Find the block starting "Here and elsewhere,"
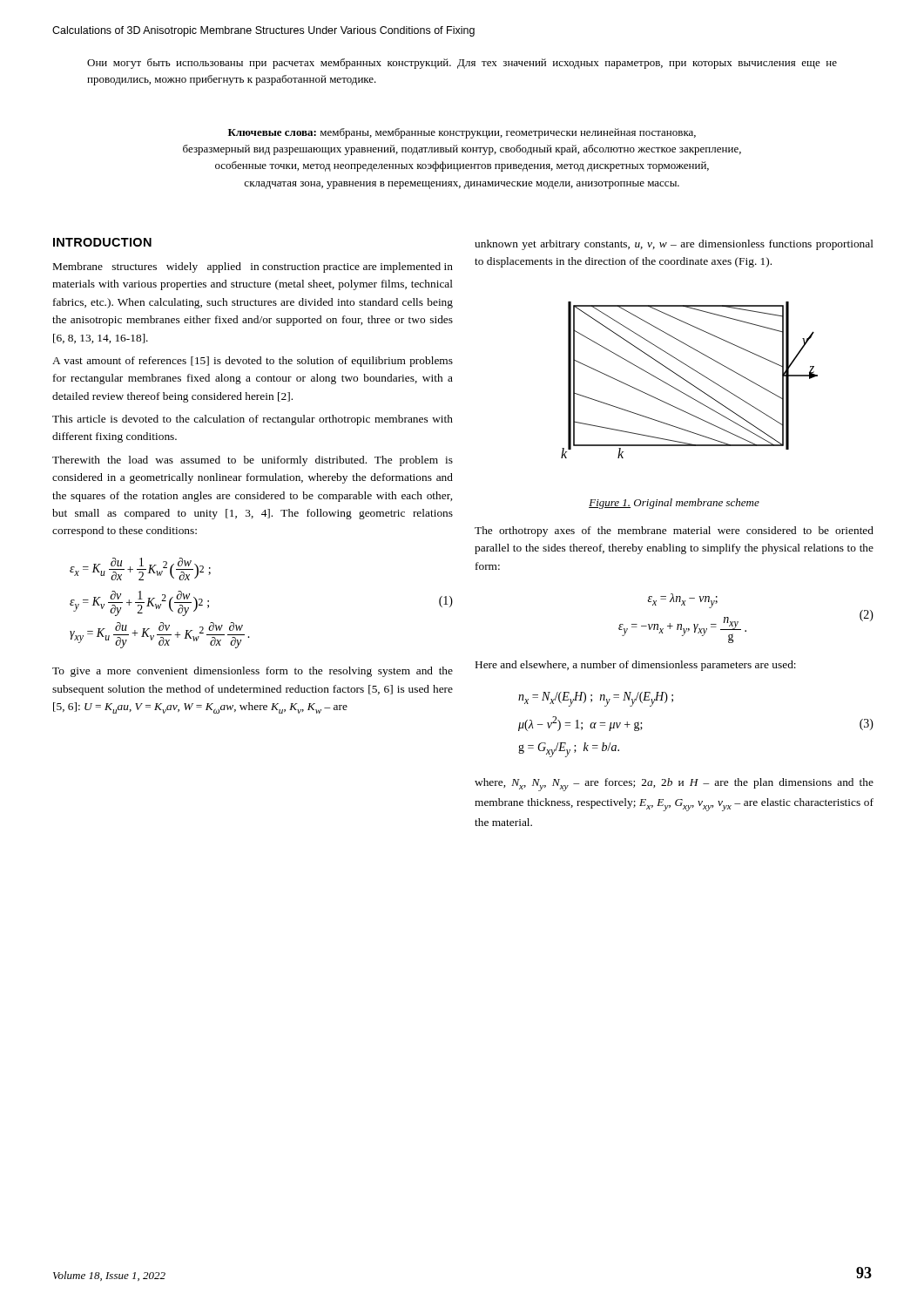The image size is (924, 1307). 636,664
